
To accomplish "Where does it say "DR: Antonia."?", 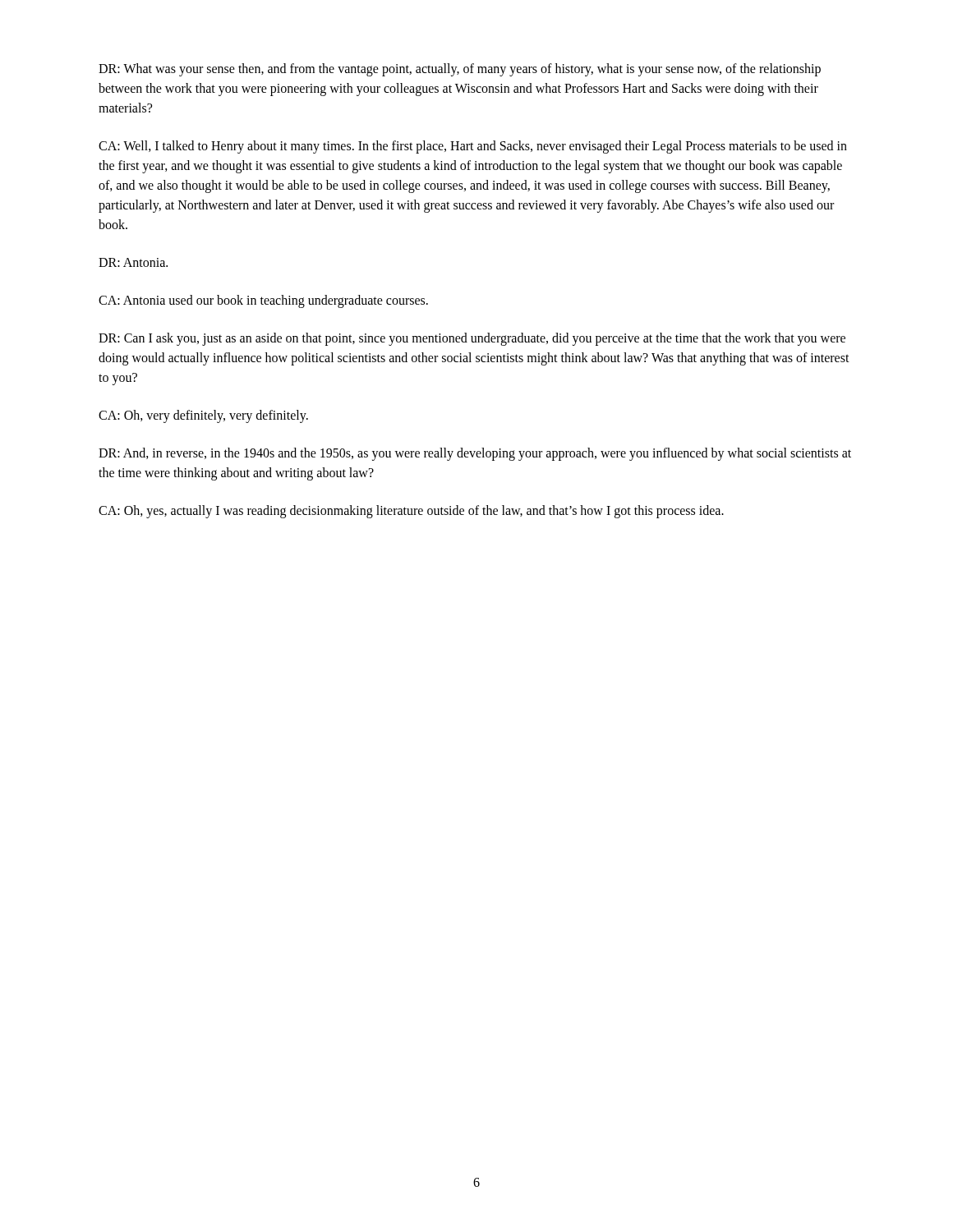I will pos(134,262).
